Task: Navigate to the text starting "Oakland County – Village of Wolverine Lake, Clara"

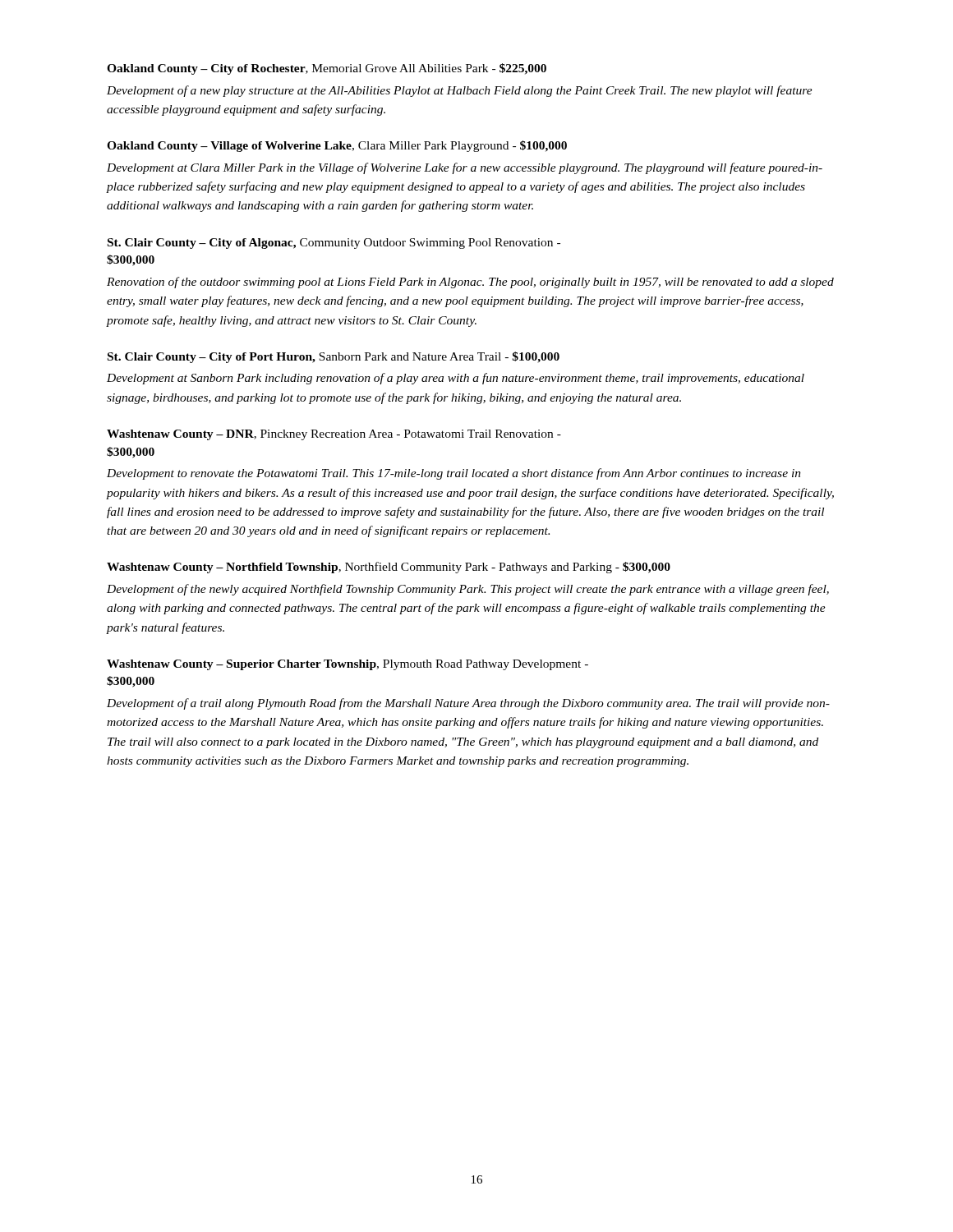Action: pyautogui.click(x=476, y=176)
